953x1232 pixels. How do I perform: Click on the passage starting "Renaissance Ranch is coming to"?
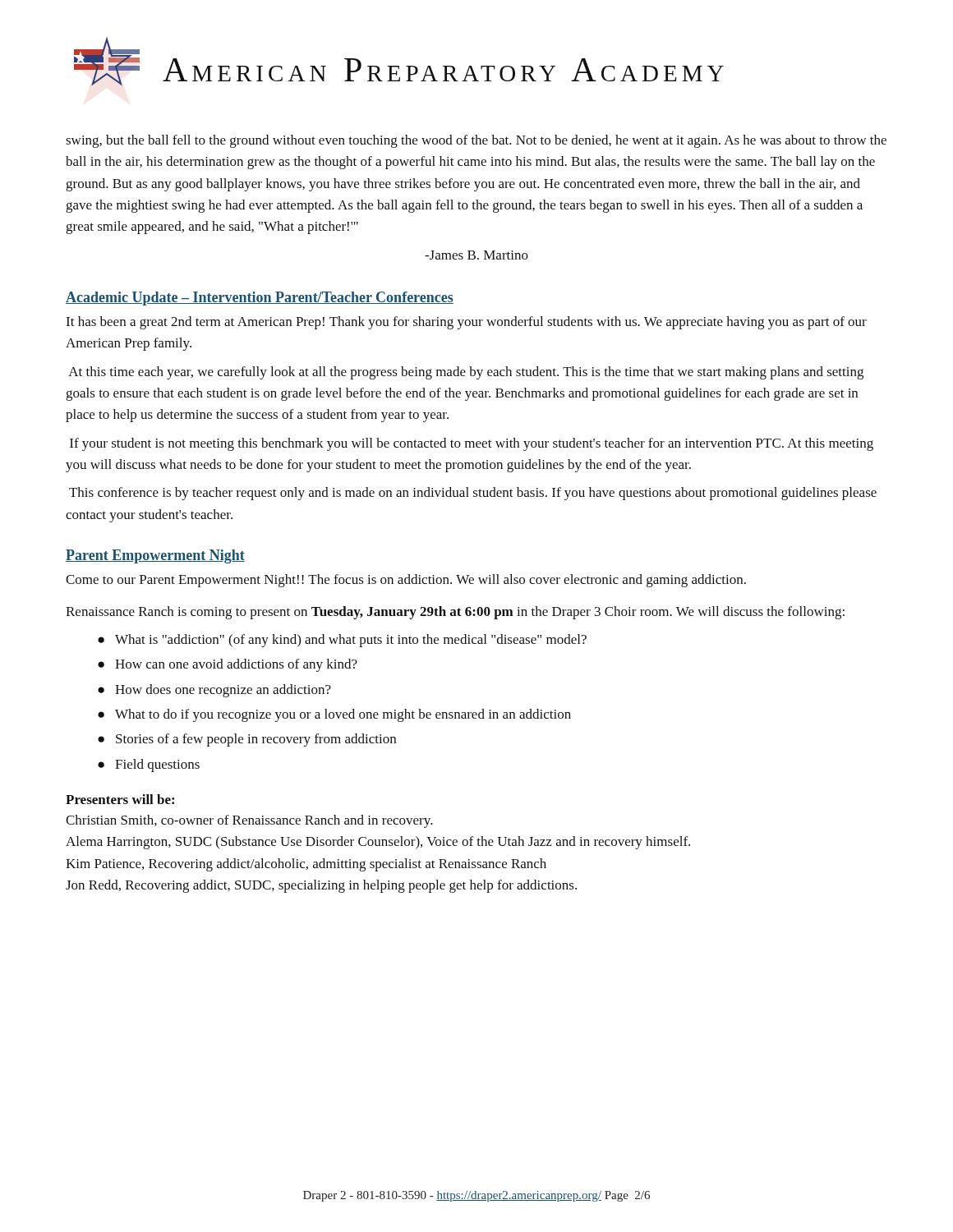click(x=456, y=611)
